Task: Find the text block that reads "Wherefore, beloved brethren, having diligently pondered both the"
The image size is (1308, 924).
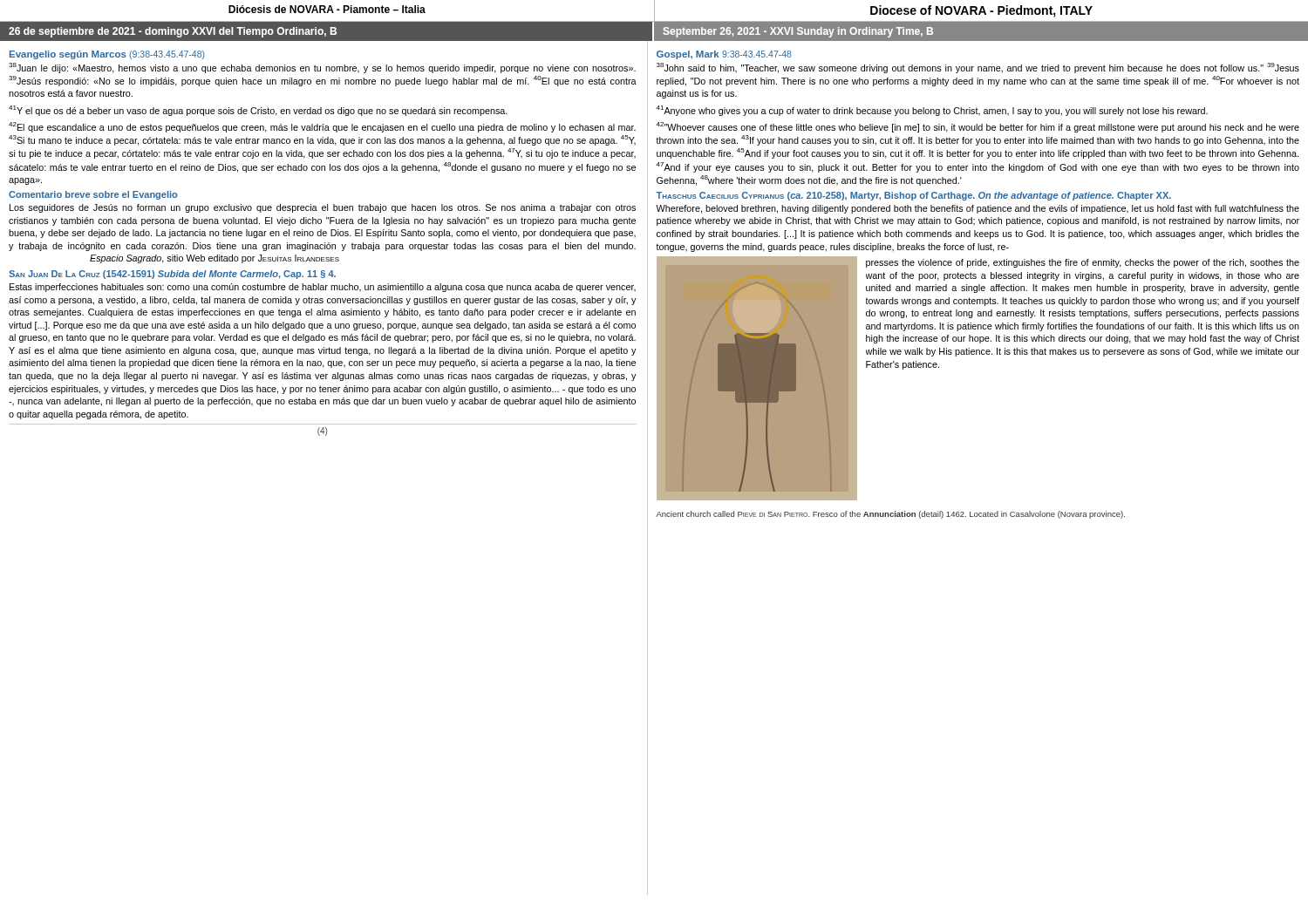Action: coord(978,227)
